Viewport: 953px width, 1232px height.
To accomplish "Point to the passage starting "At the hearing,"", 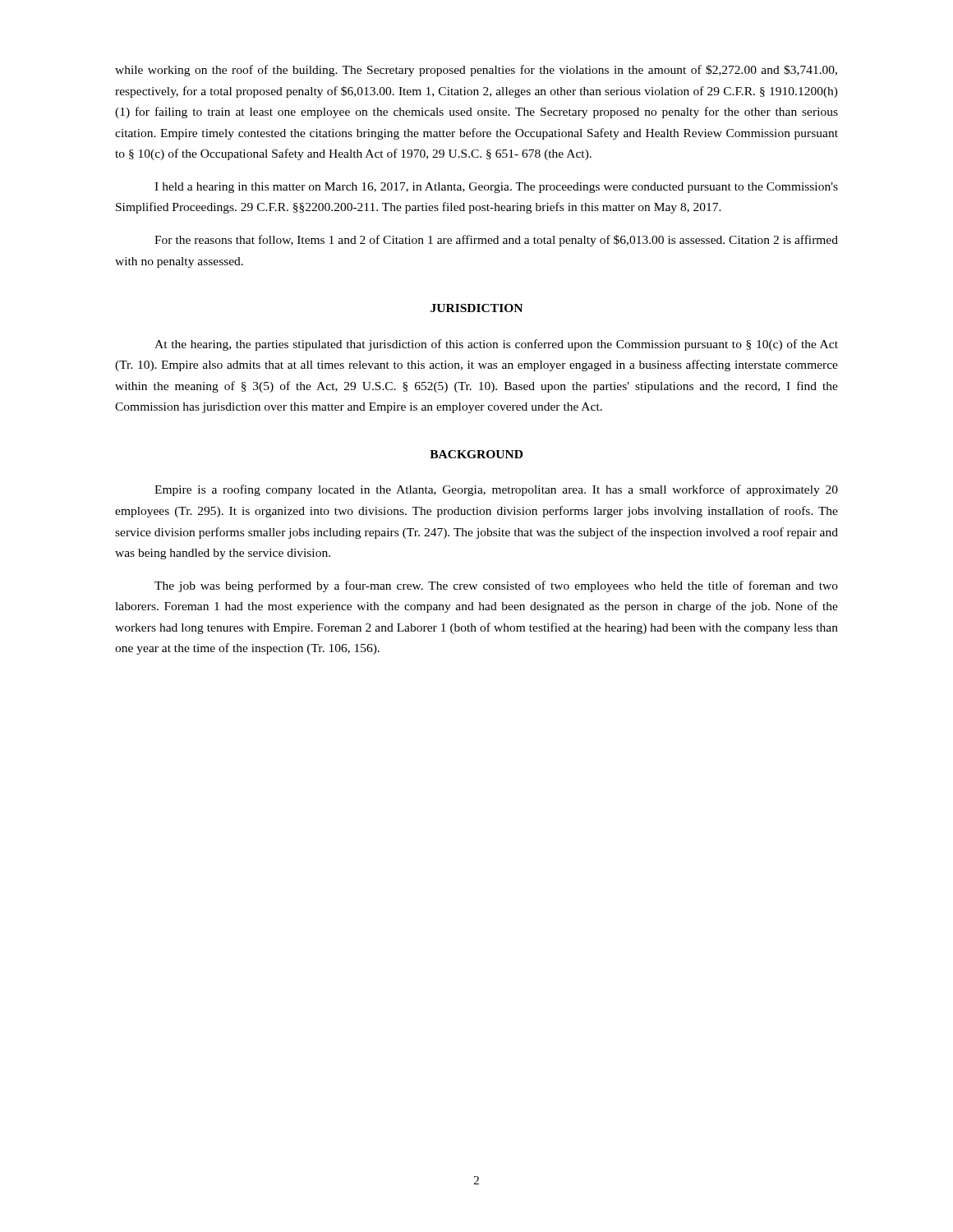I will click(x=476, y=375).
